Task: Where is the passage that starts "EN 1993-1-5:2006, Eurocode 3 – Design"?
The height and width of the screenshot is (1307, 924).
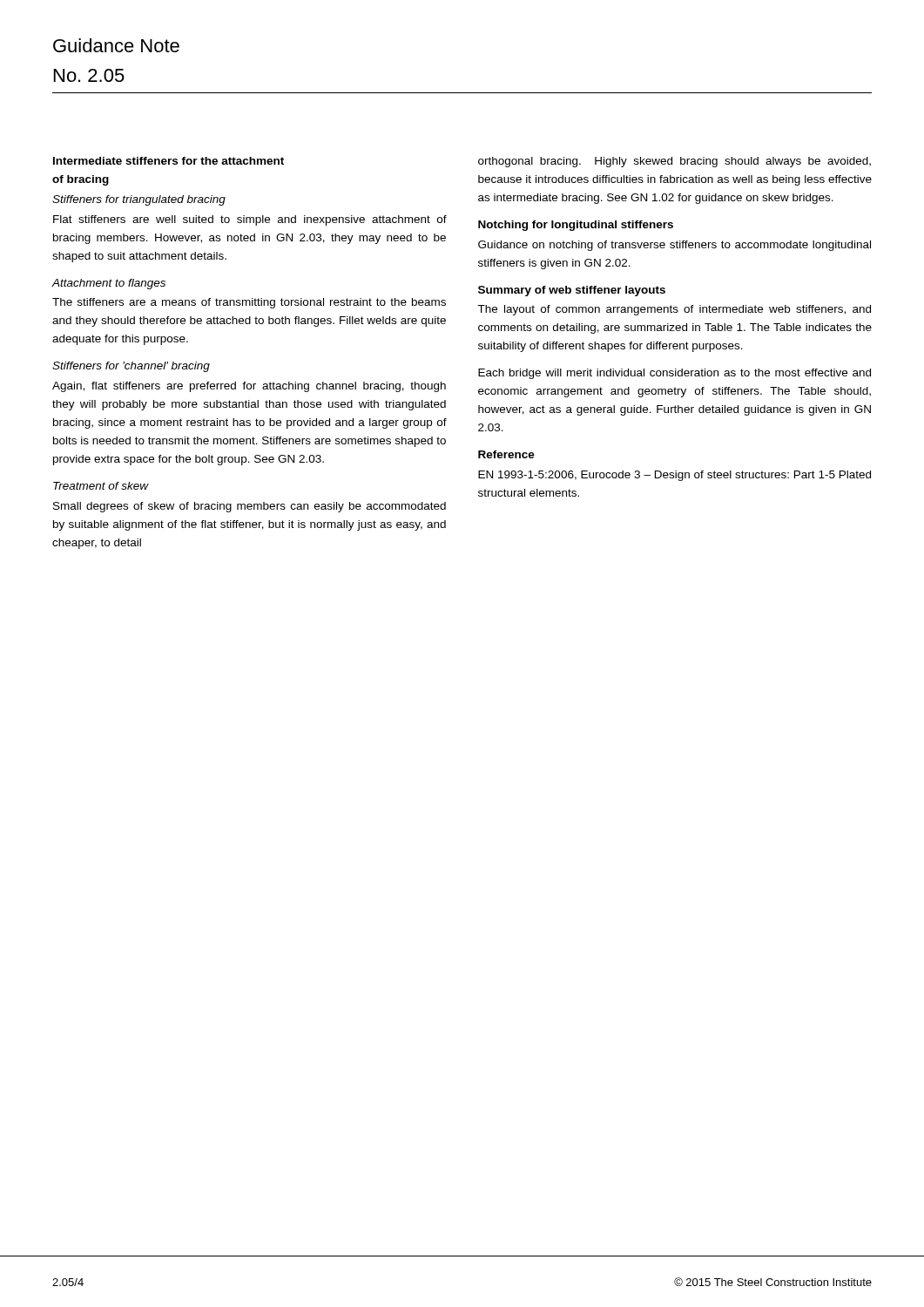Action: point(675,484)
